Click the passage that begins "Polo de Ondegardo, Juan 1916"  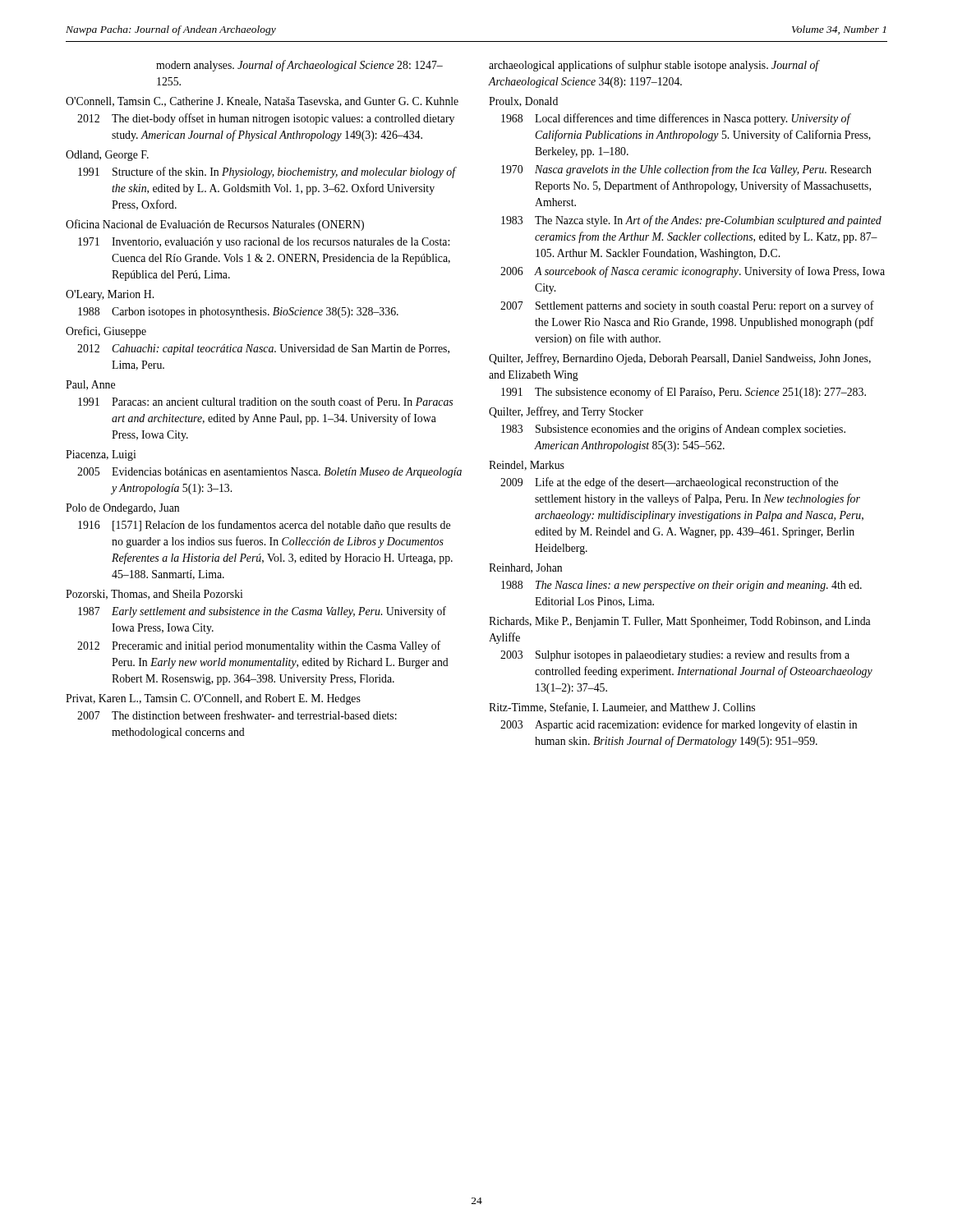[x=265, y=542]
